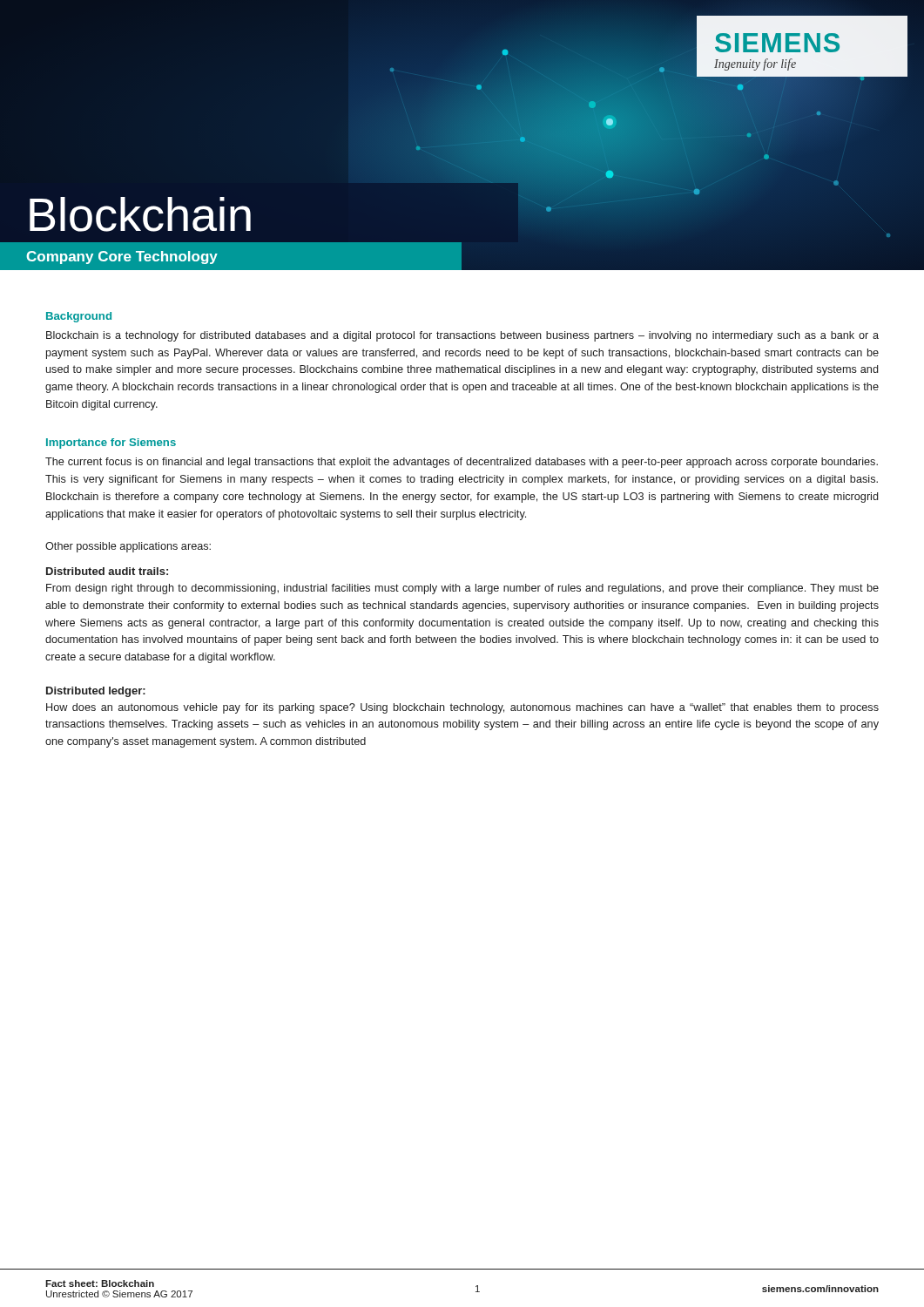
Task: Locate the section header that reads "Distributed ledger:"
Action: [x=96, y=690]
